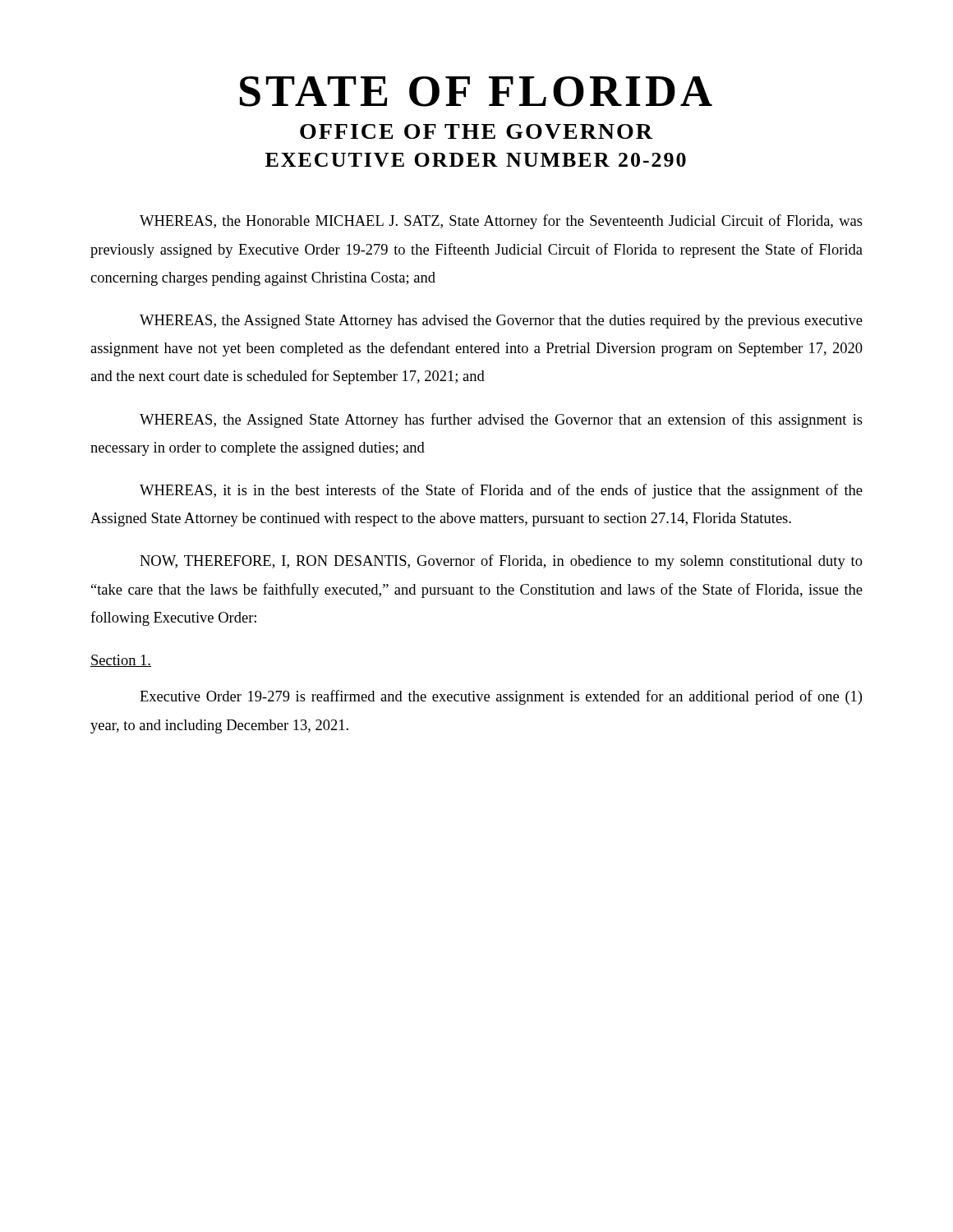Image resolution: width=953 pixels, height=1232 pixels.
Task: Point to the text starting "WHEREAS, the Honorable MICHAEL J. SATZ,"
Action: (x=476, y=249)
